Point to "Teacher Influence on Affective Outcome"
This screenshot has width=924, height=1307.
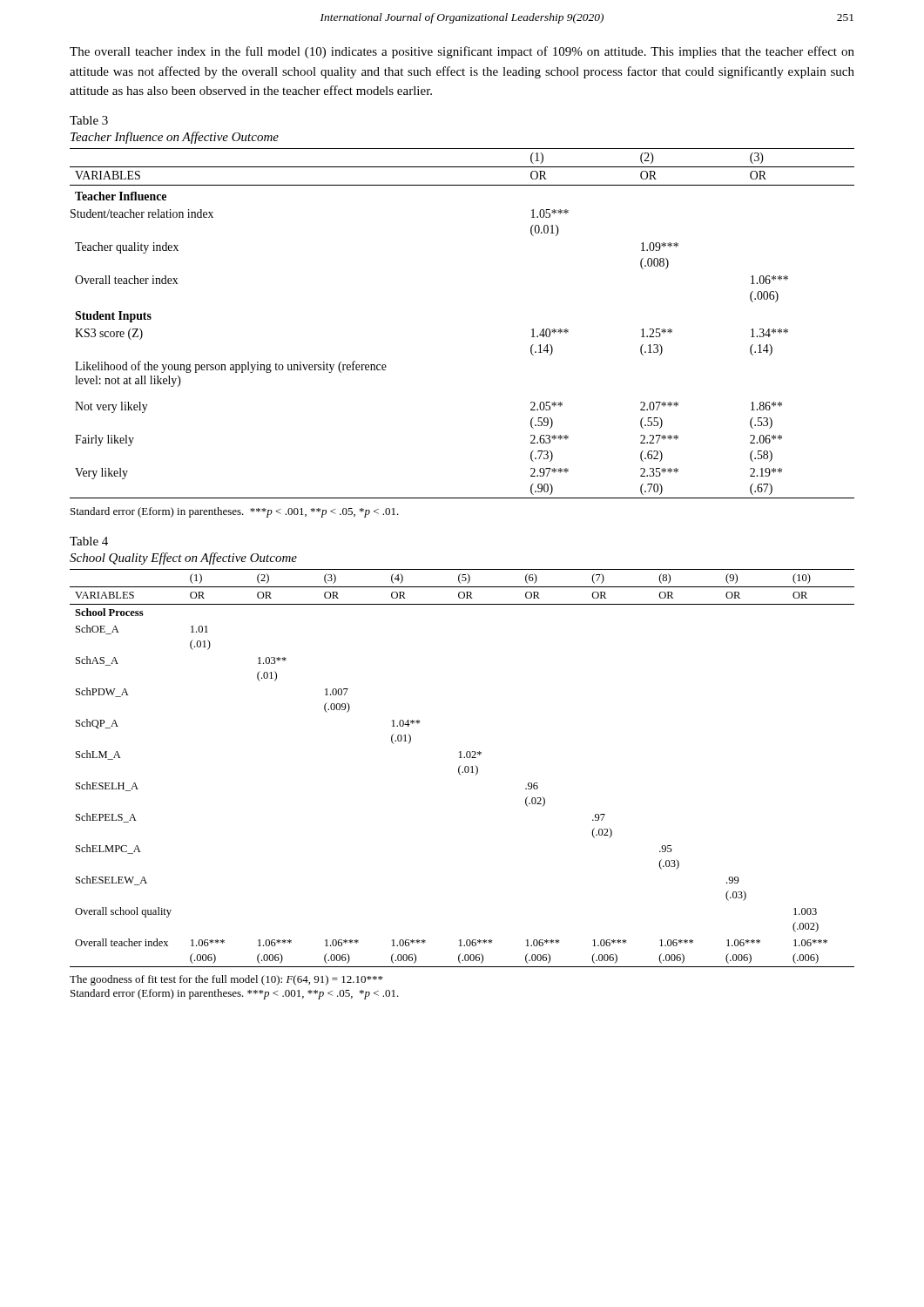coord(174,136)
